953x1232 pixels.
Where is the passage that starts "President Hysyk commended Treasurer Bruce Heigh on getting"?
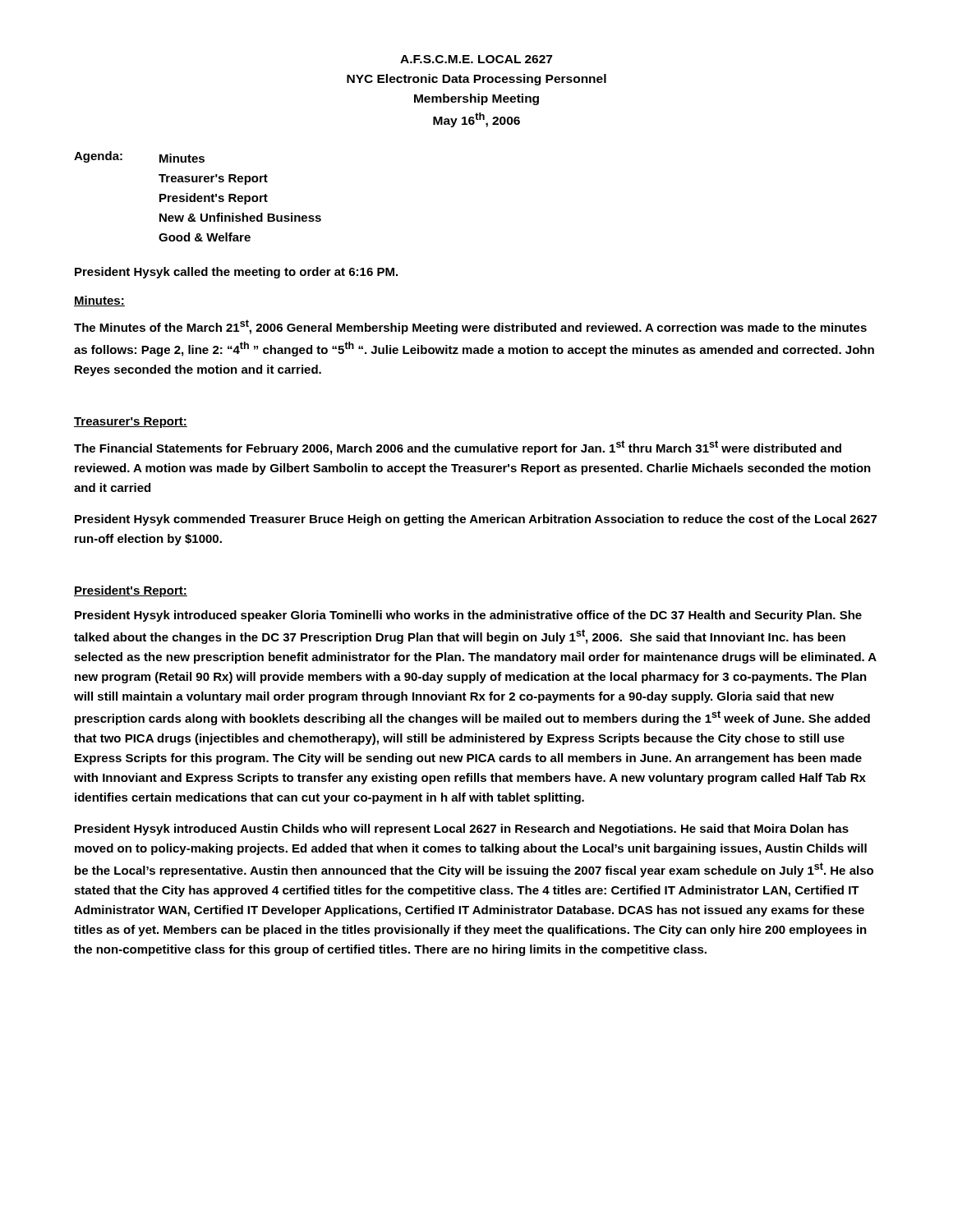[476, 529]
